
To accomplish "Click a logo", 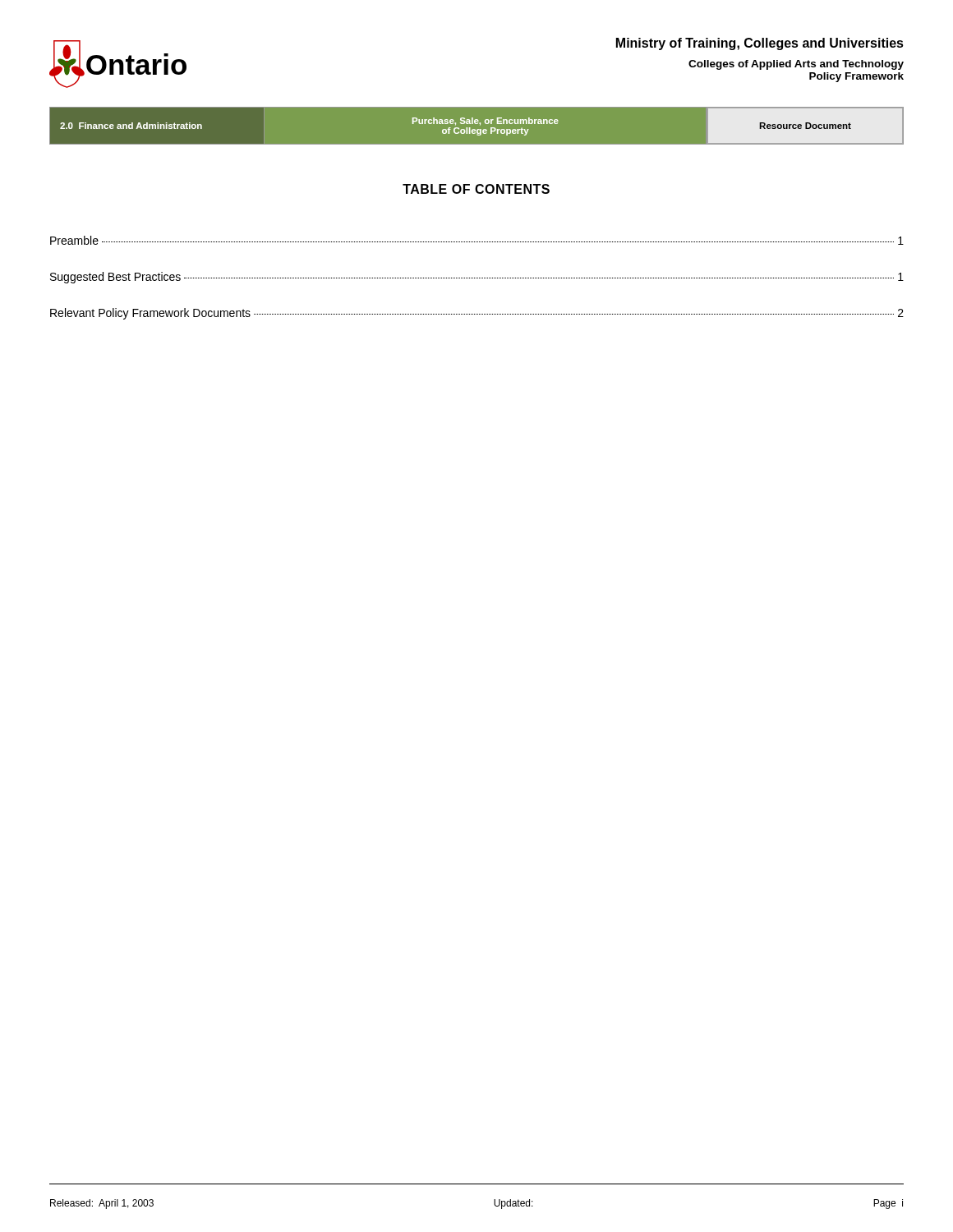I will (x=123, y=62).
